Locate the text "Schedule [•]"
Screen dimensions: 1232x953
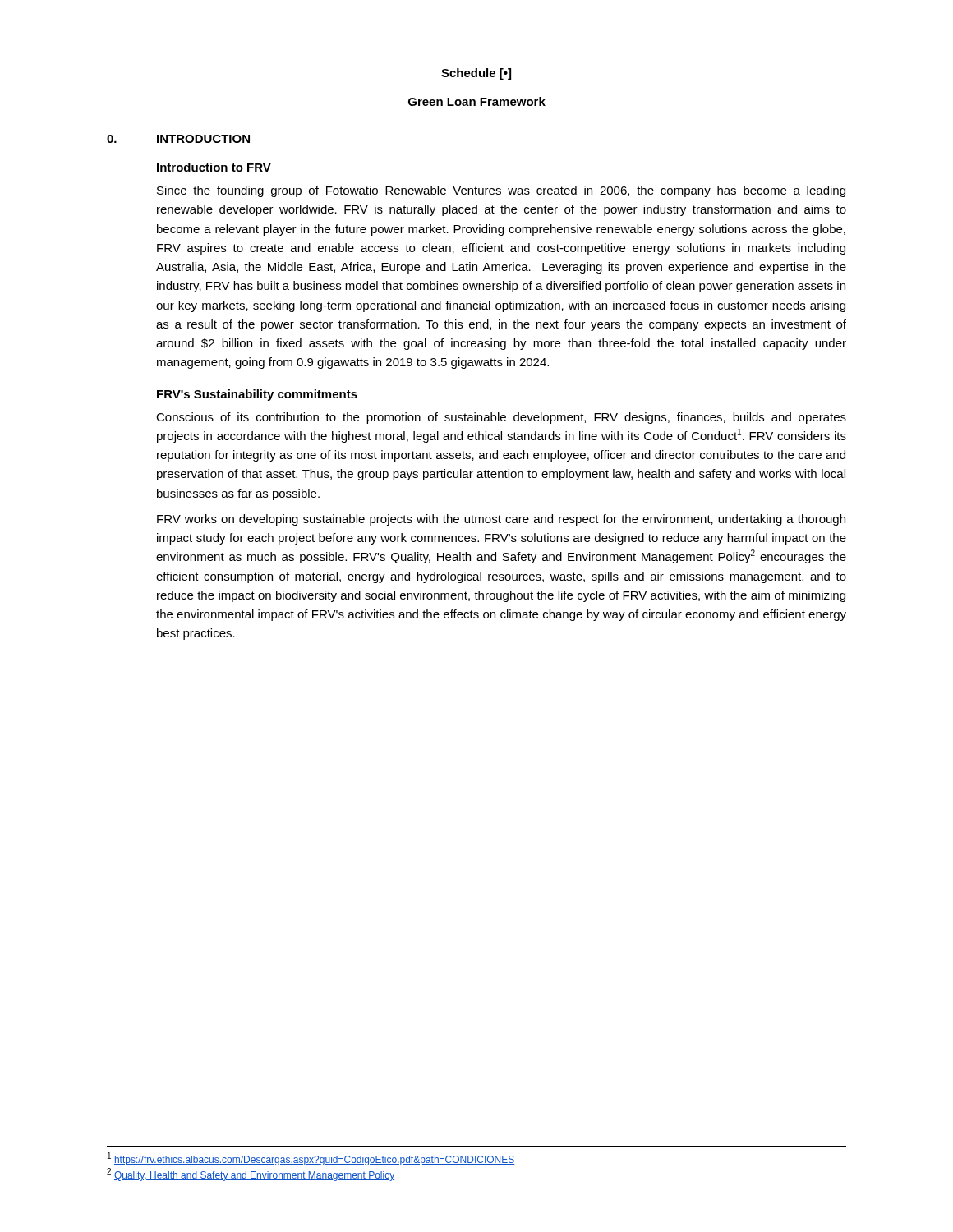click(476, 73)
